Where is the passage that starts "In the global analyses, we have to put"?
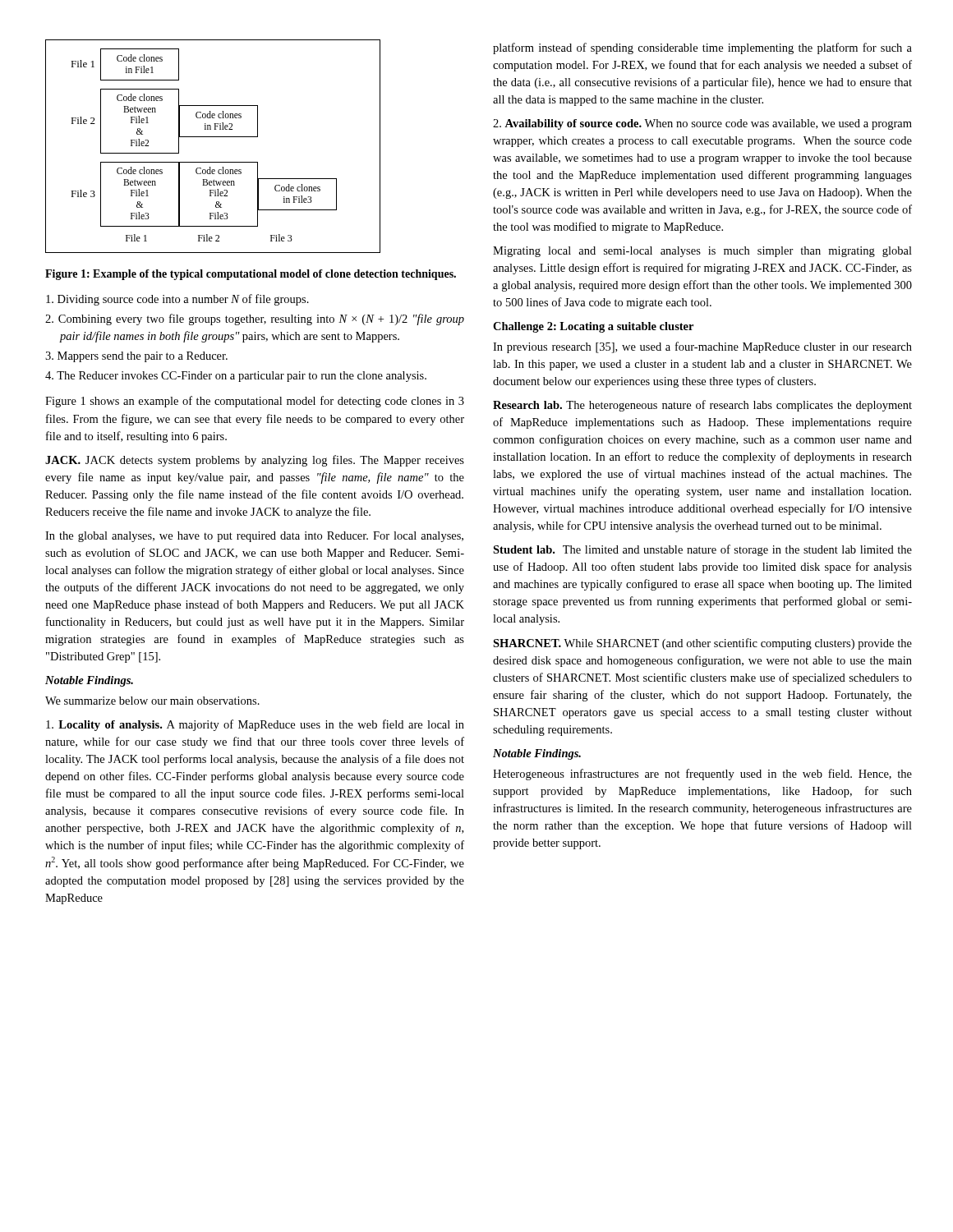Viewport: 953px width, 1232px height. 255,596
